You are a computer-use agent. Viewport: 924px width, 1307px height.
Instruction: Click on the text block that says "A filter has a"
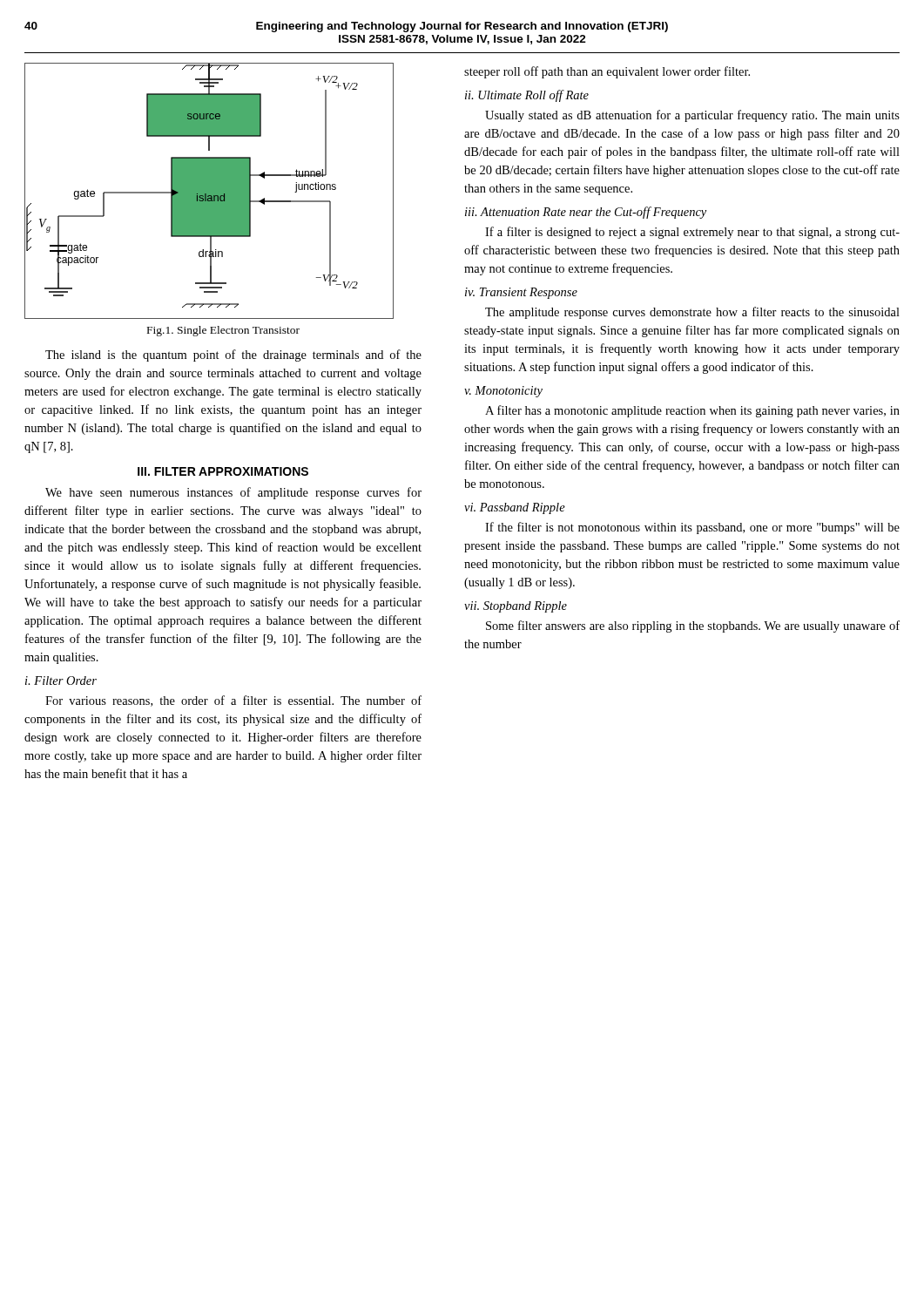(x=682, y=448)
